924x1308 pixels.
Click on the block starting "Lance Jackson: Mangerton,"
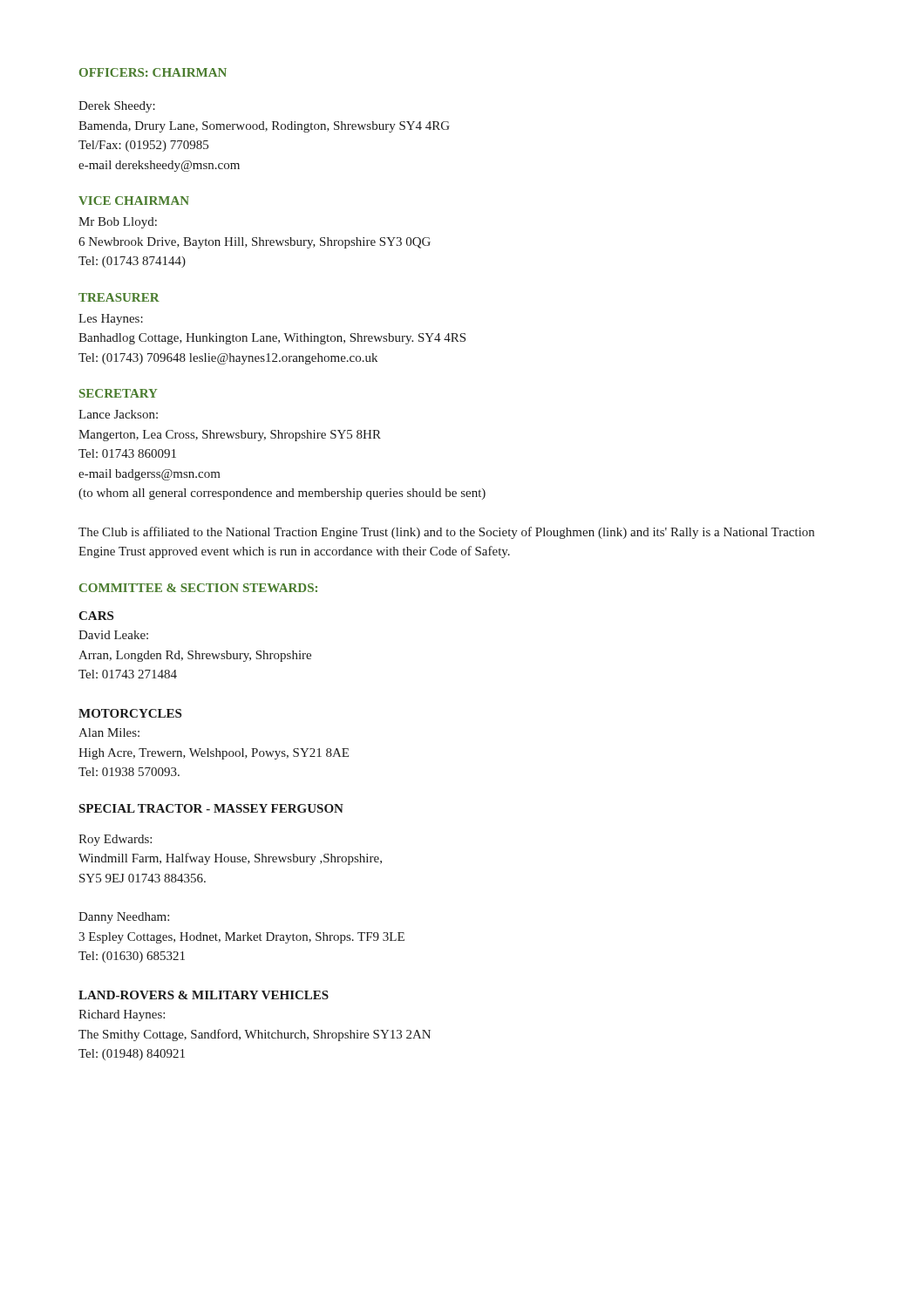[118, 414]
